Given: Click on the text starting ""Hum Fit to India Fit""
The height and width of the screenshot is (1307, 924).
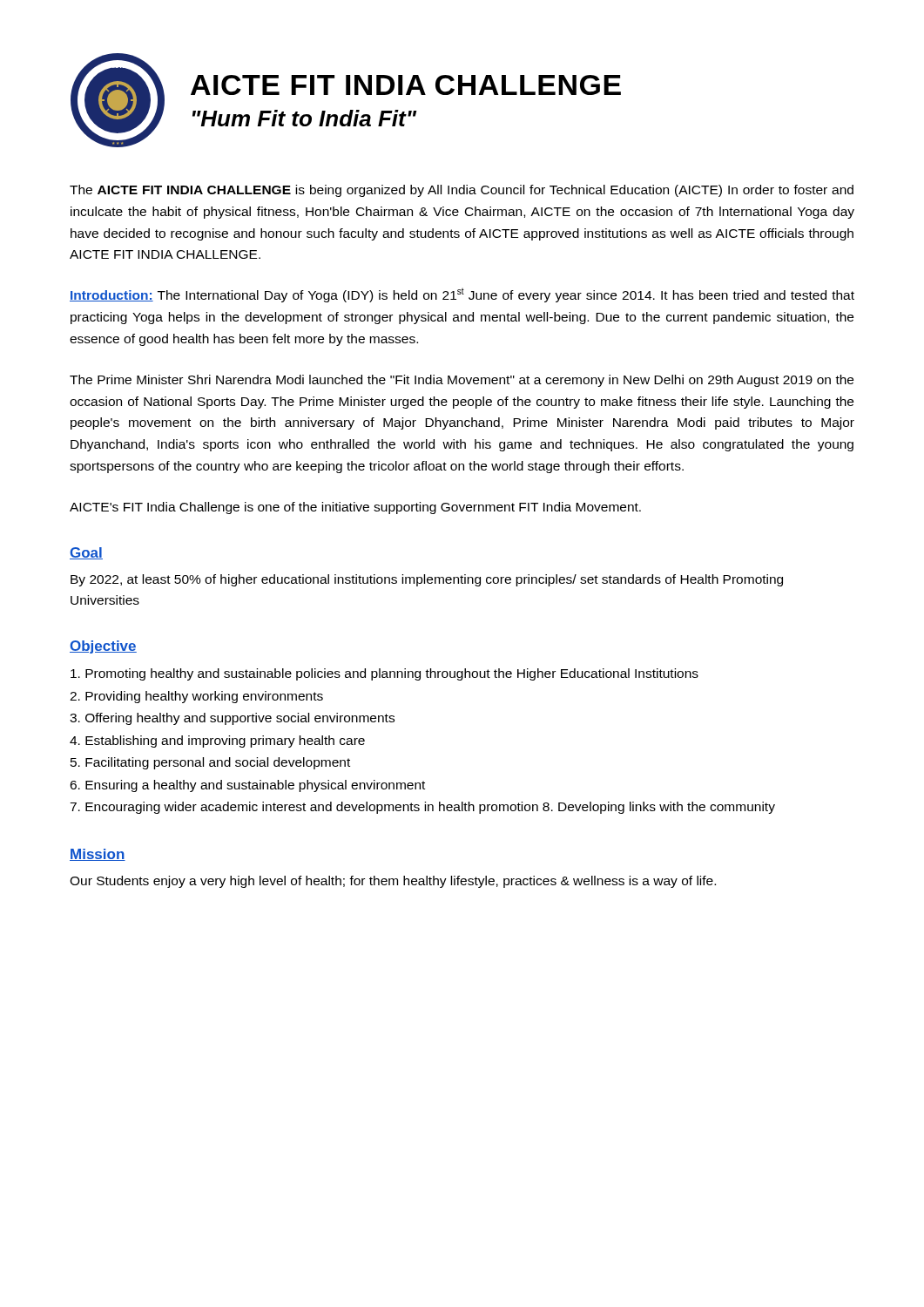Looking at the screenshot, I should (303, 119).
